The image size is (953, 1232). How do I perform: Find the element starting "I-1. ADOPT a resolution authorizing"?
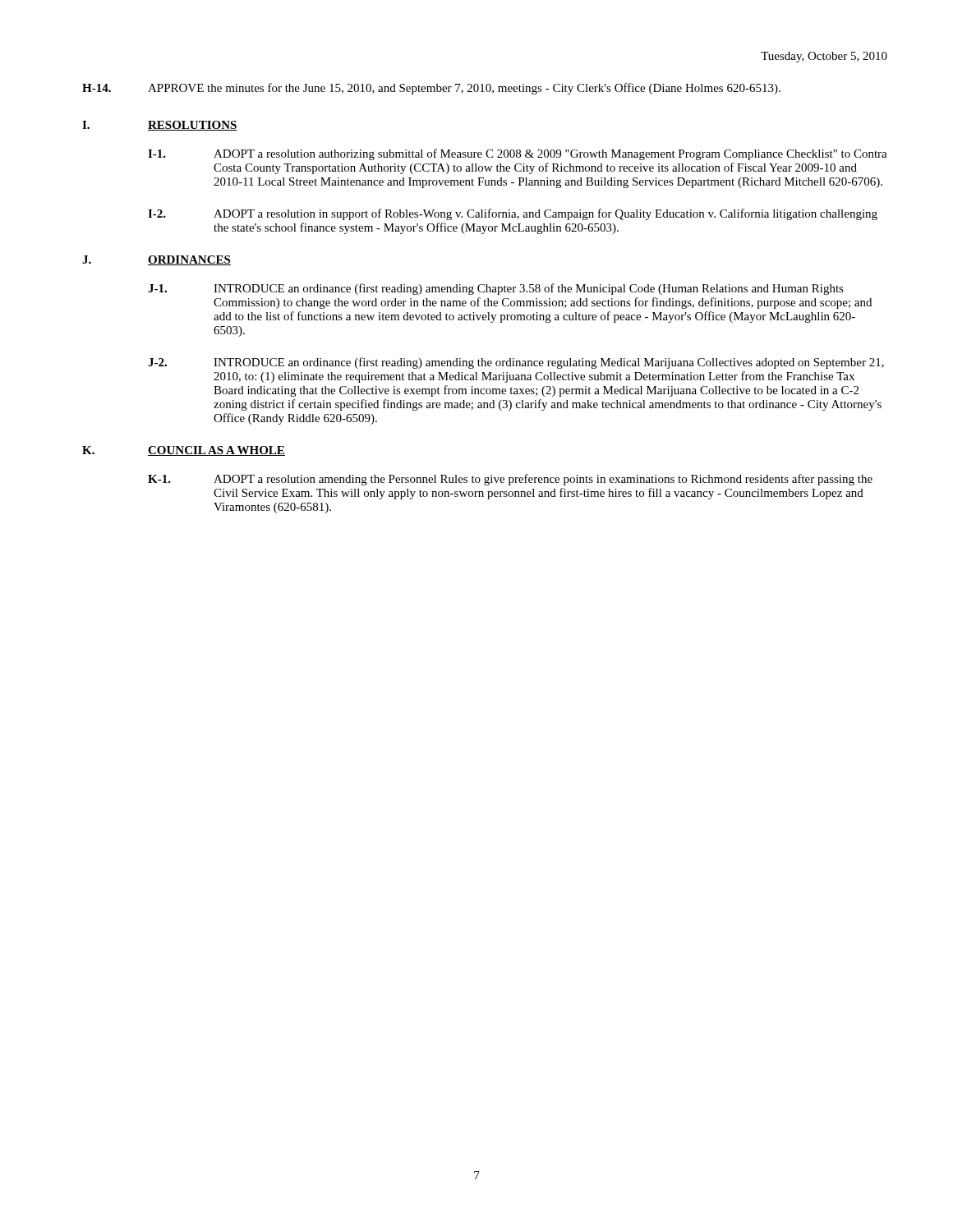tap(518, 168)
